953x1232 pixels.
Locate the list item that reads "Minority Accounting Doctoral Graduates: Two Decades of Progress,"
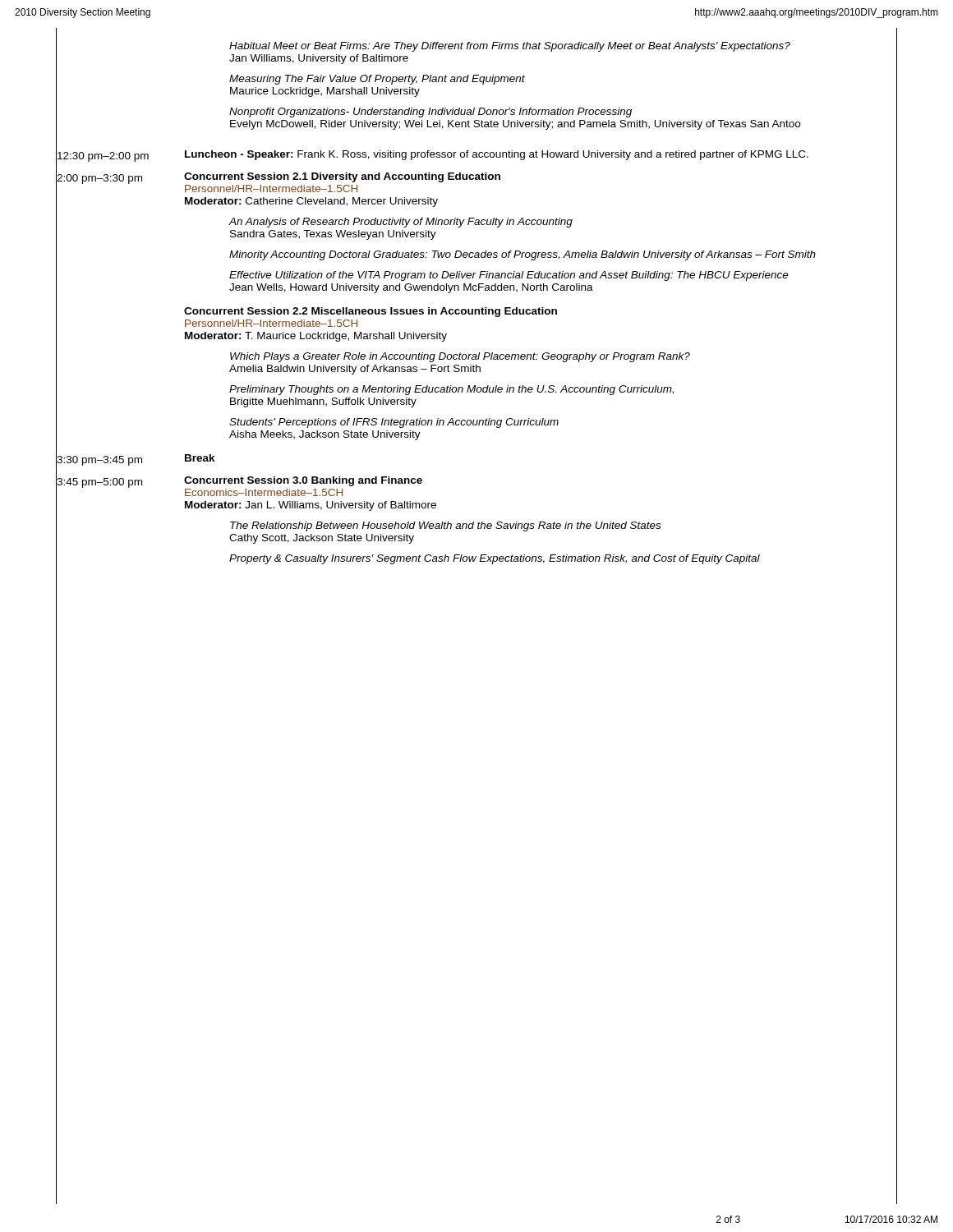click(x=563, y=254)
